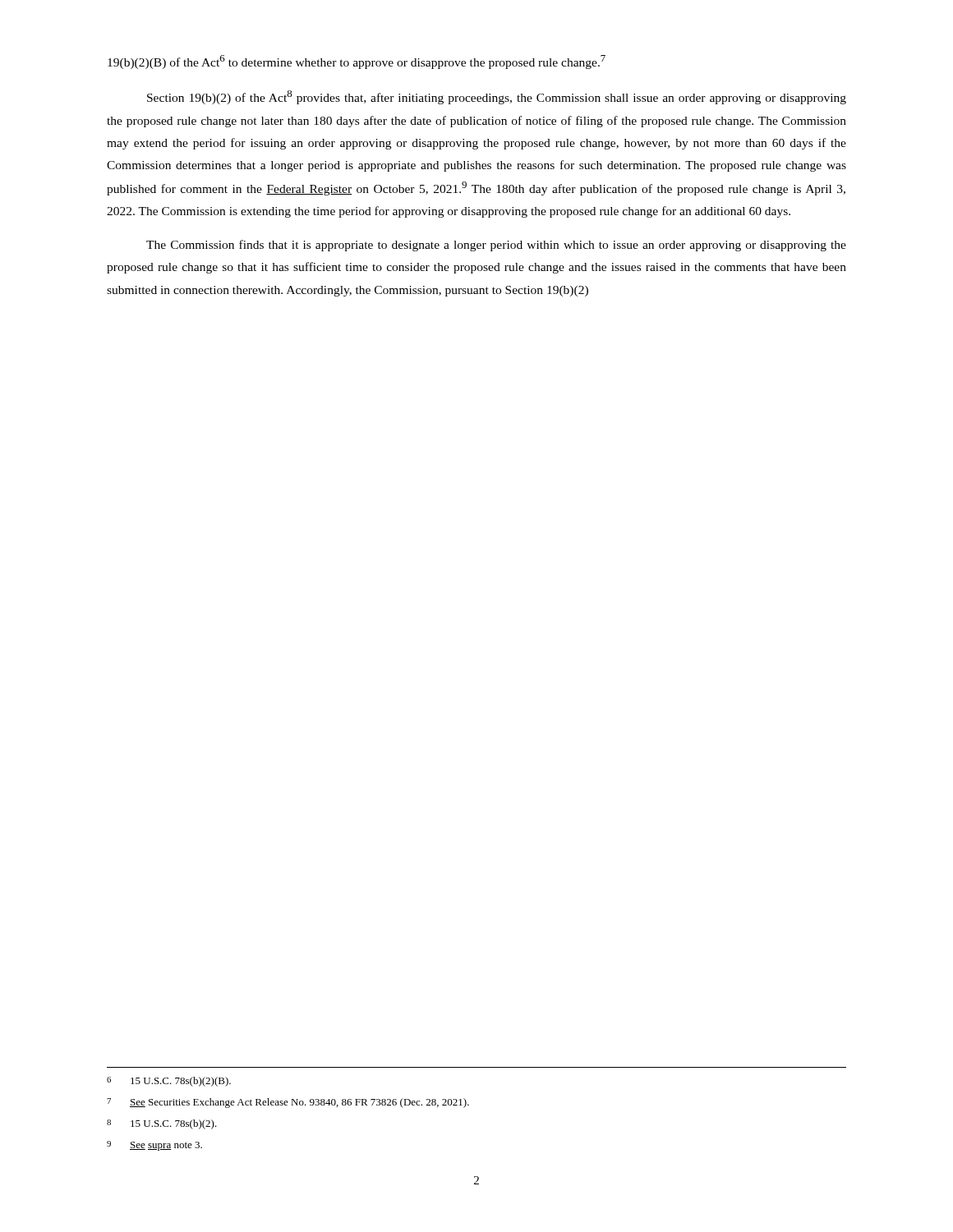Screen dimensions: 1232x953
Task: Point to the text starting "19(b)(2)(B) of the Act6"
Action: (x=356, y=60)
